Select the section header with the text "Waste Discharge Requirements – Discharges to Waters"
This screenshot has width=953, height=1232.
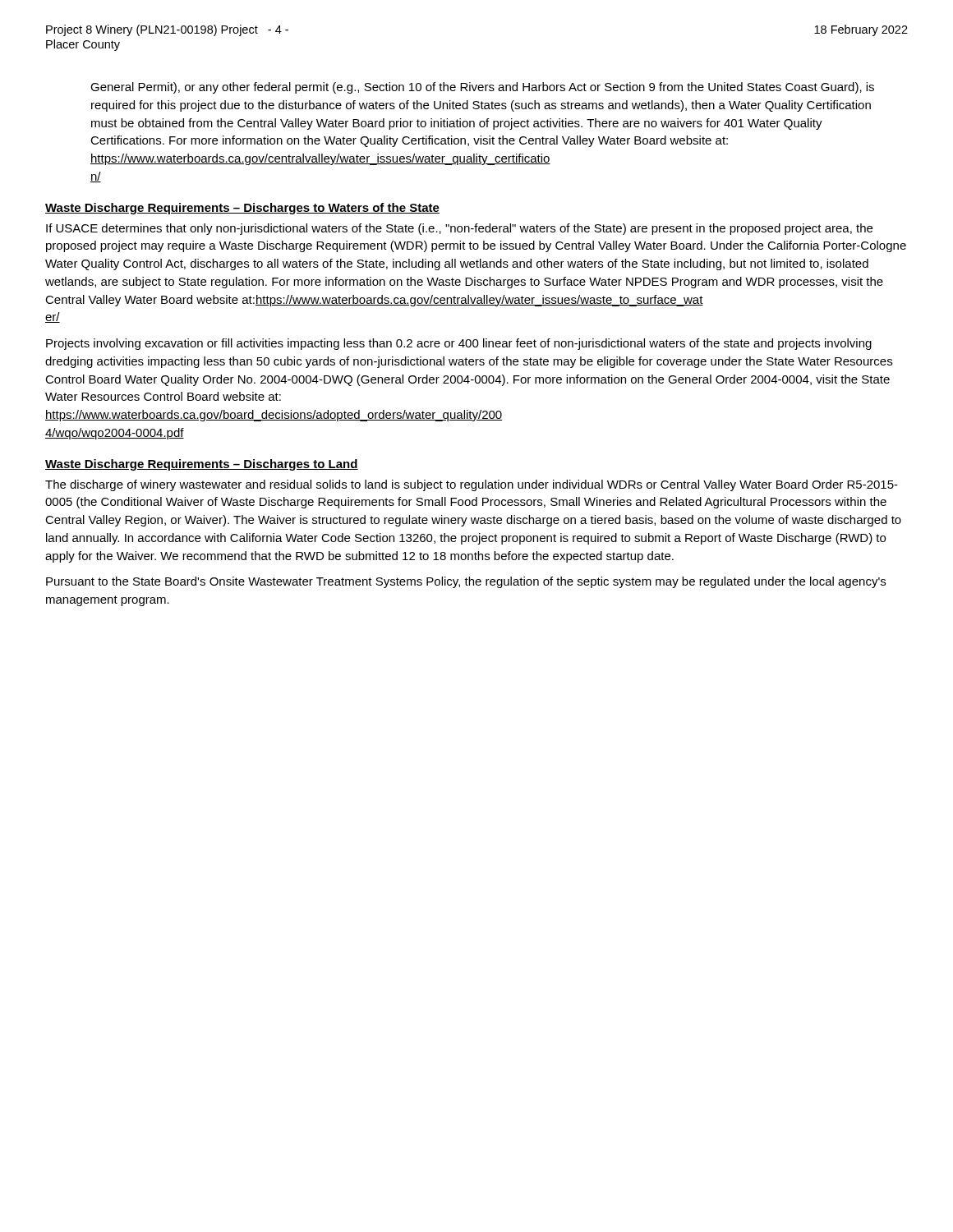[x=242, y=207]
